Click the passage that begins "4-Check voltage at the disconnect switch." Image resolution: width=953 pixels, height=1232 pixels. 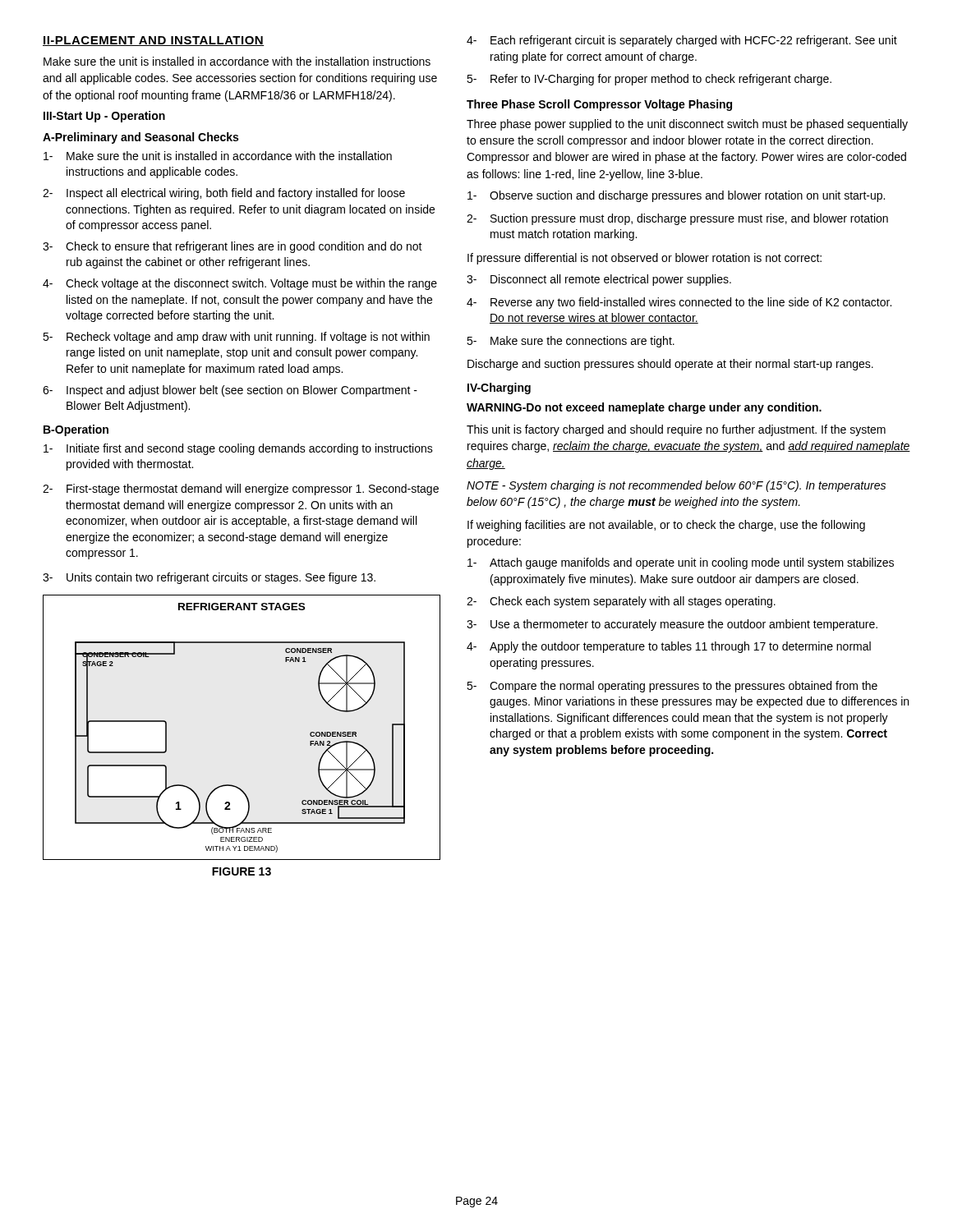pos(242,300)
